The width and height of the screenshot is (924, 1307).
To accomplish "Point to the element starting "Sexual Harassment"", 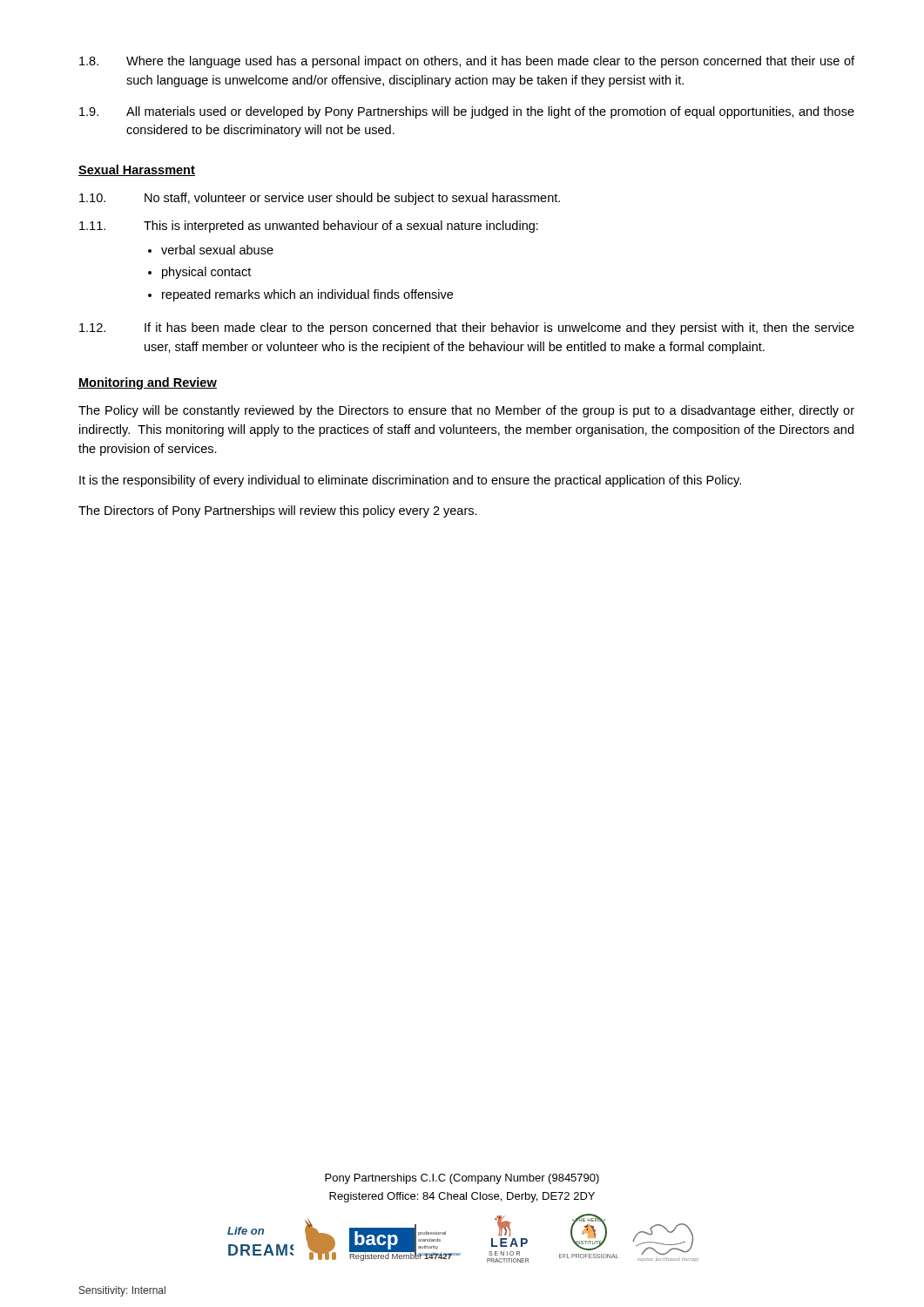I will pyautogui.click(x=137, y=170).
